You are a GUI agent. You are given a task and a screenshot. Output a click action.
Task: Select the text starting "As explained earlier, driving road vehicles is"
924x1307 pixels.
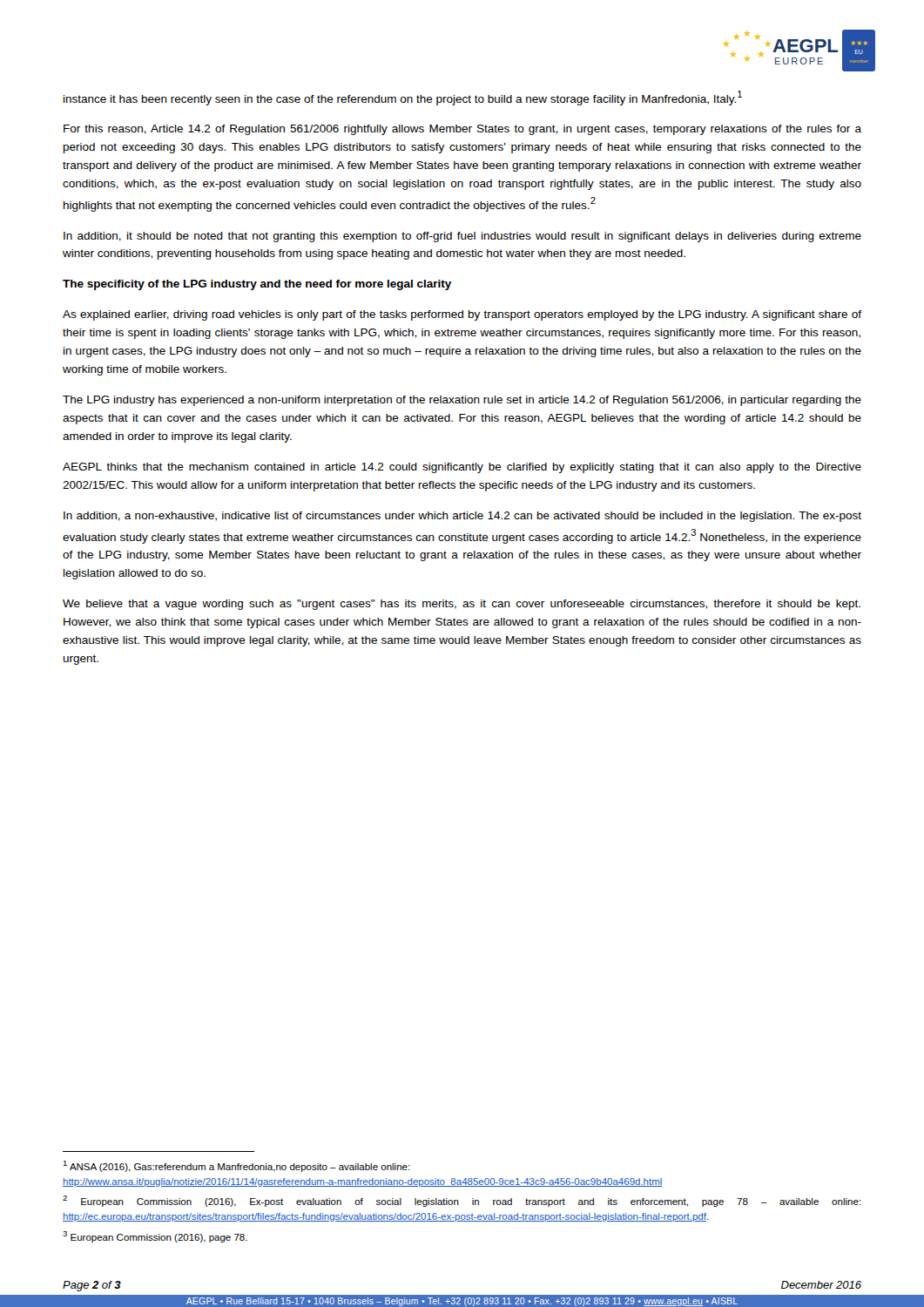(x=462, y=342)
